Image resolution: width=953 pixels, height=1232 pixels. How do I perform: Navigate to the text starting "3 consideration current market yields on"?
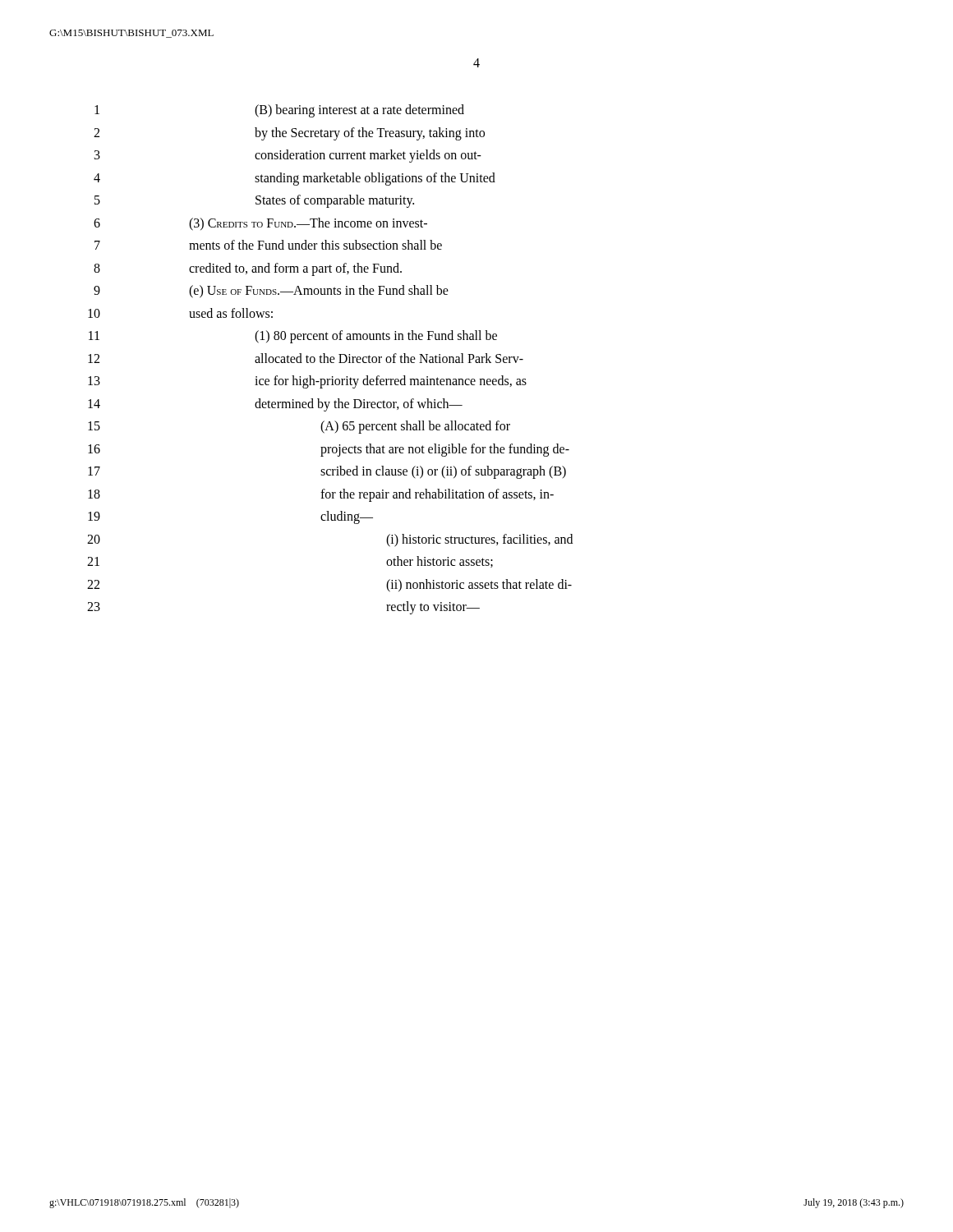(x=476, y=155)
